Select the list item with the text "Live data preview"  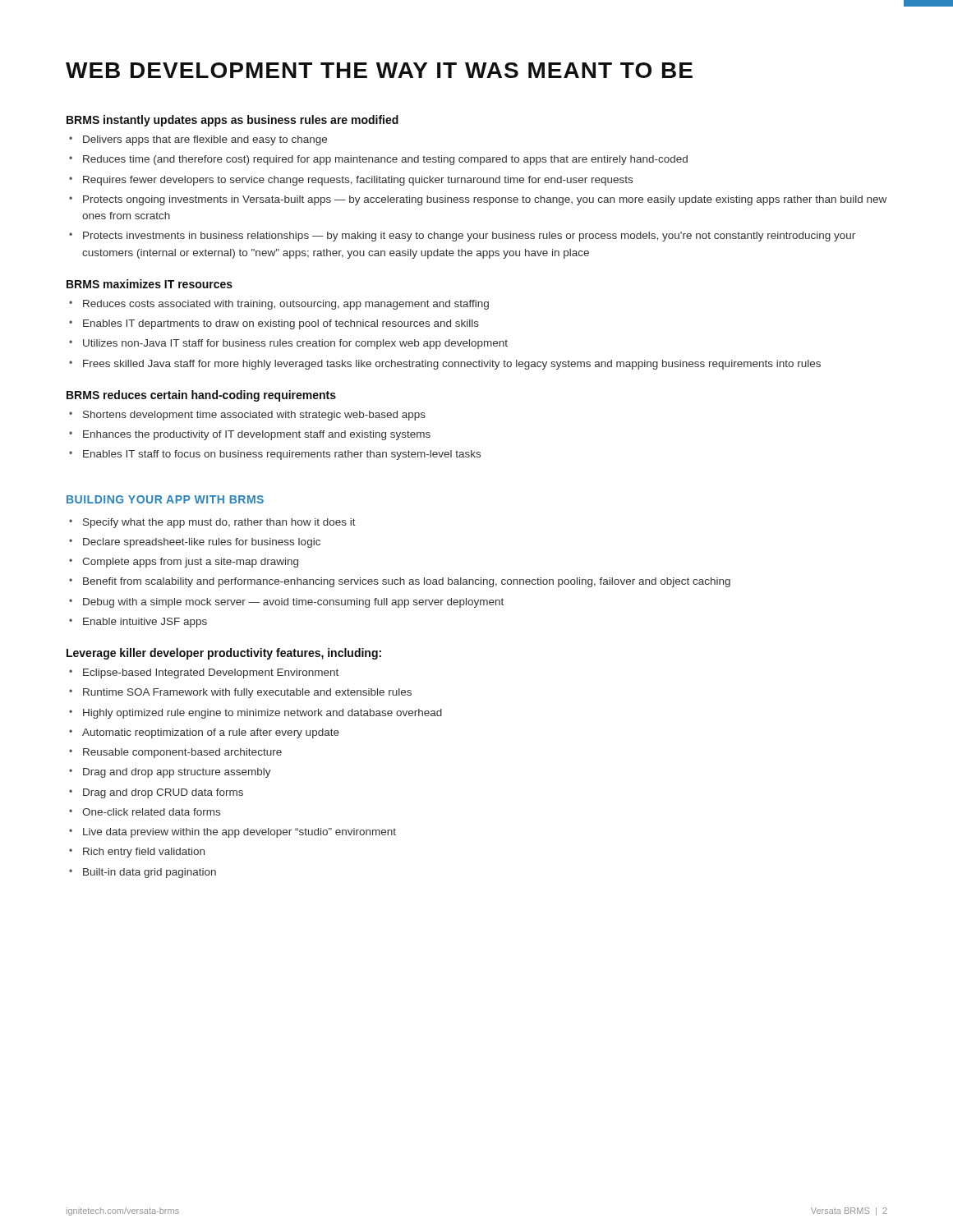(x=232, y=833)
